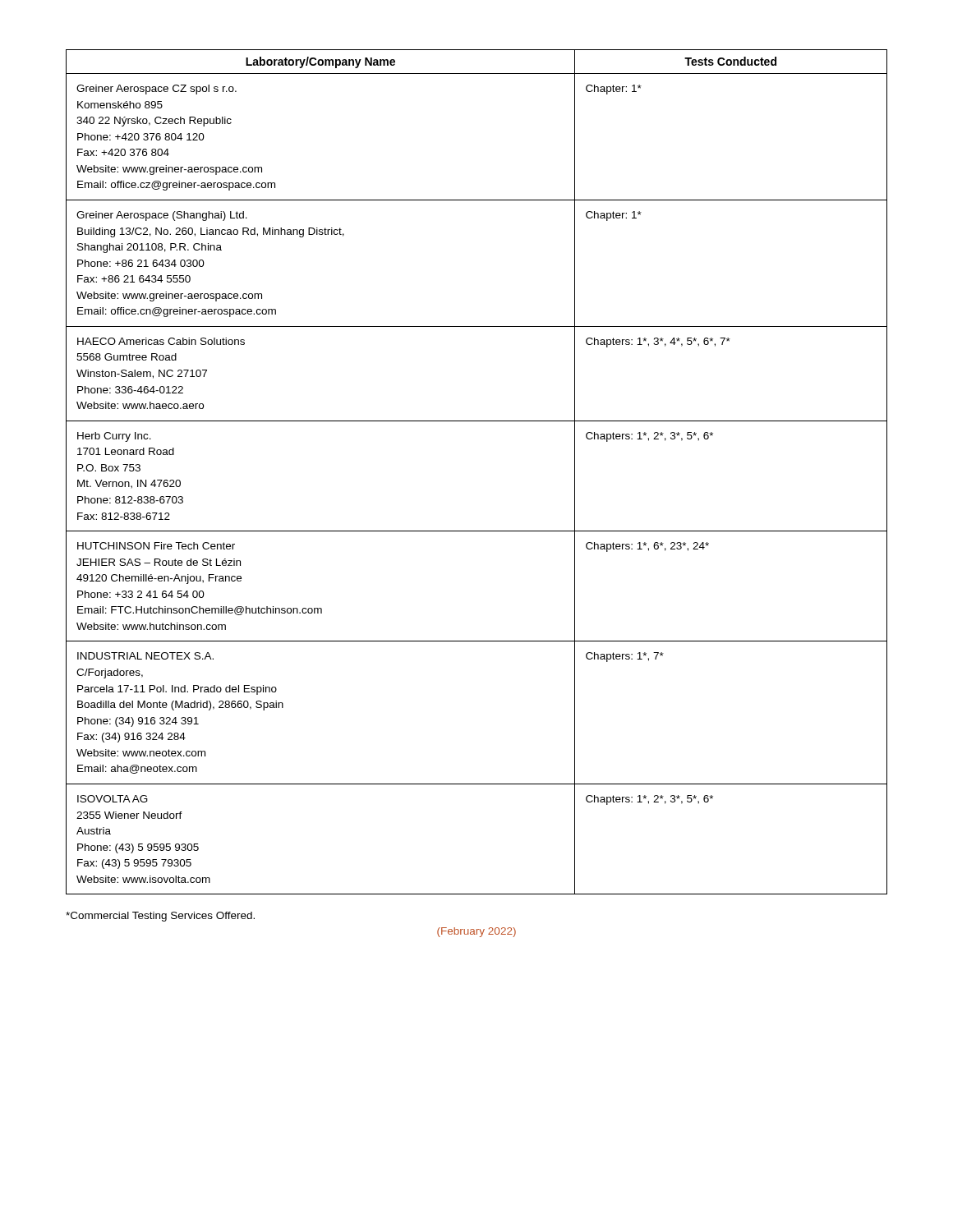The image size is (953, 1232).
Task: Locate the footnote that reads "Commercial Testing Services Offered."
Action: pyautogui.click(x=161, y=916)
